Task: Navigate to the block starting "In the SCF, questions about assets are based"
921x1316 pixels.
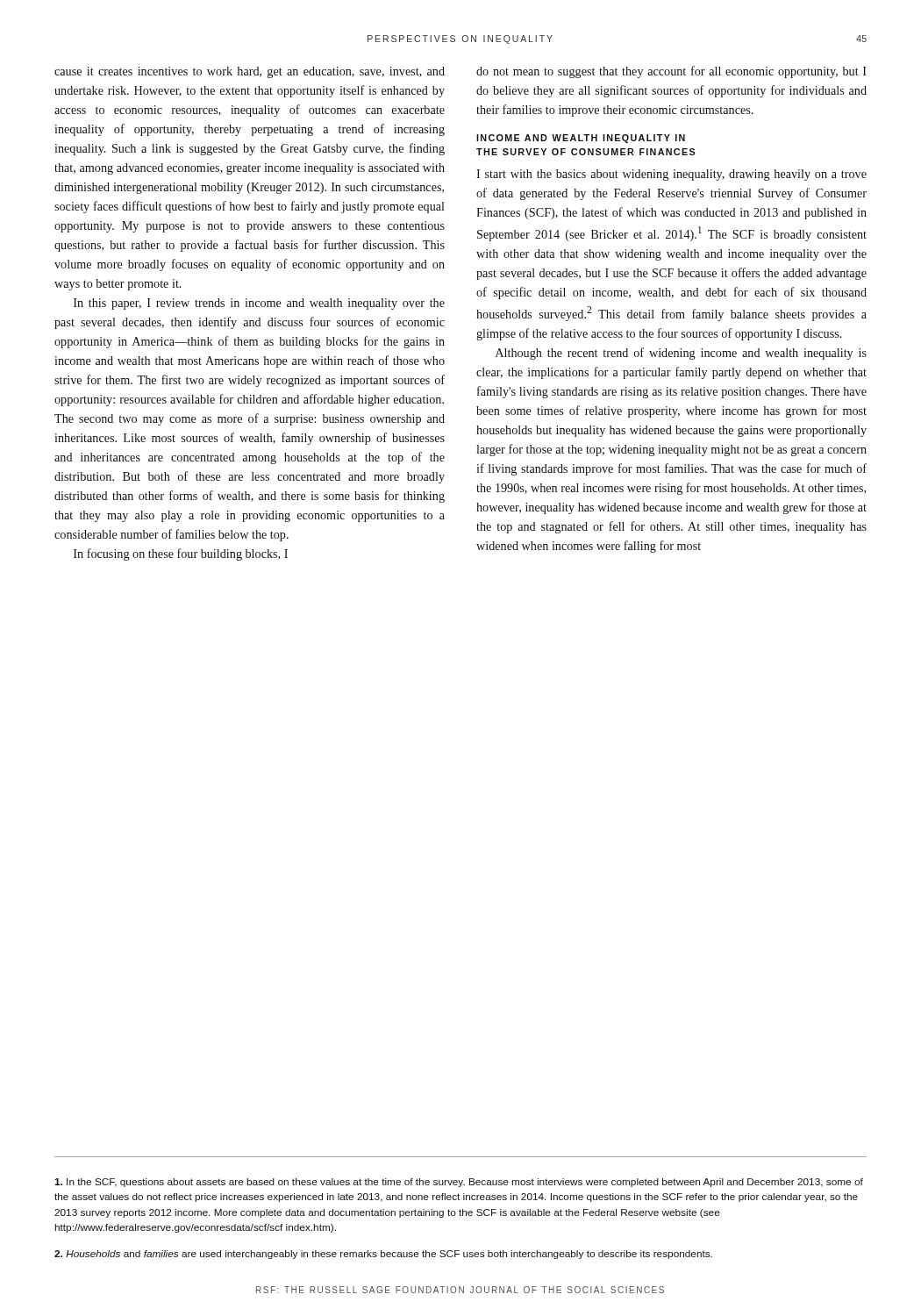Action: tap(460, 1218)
